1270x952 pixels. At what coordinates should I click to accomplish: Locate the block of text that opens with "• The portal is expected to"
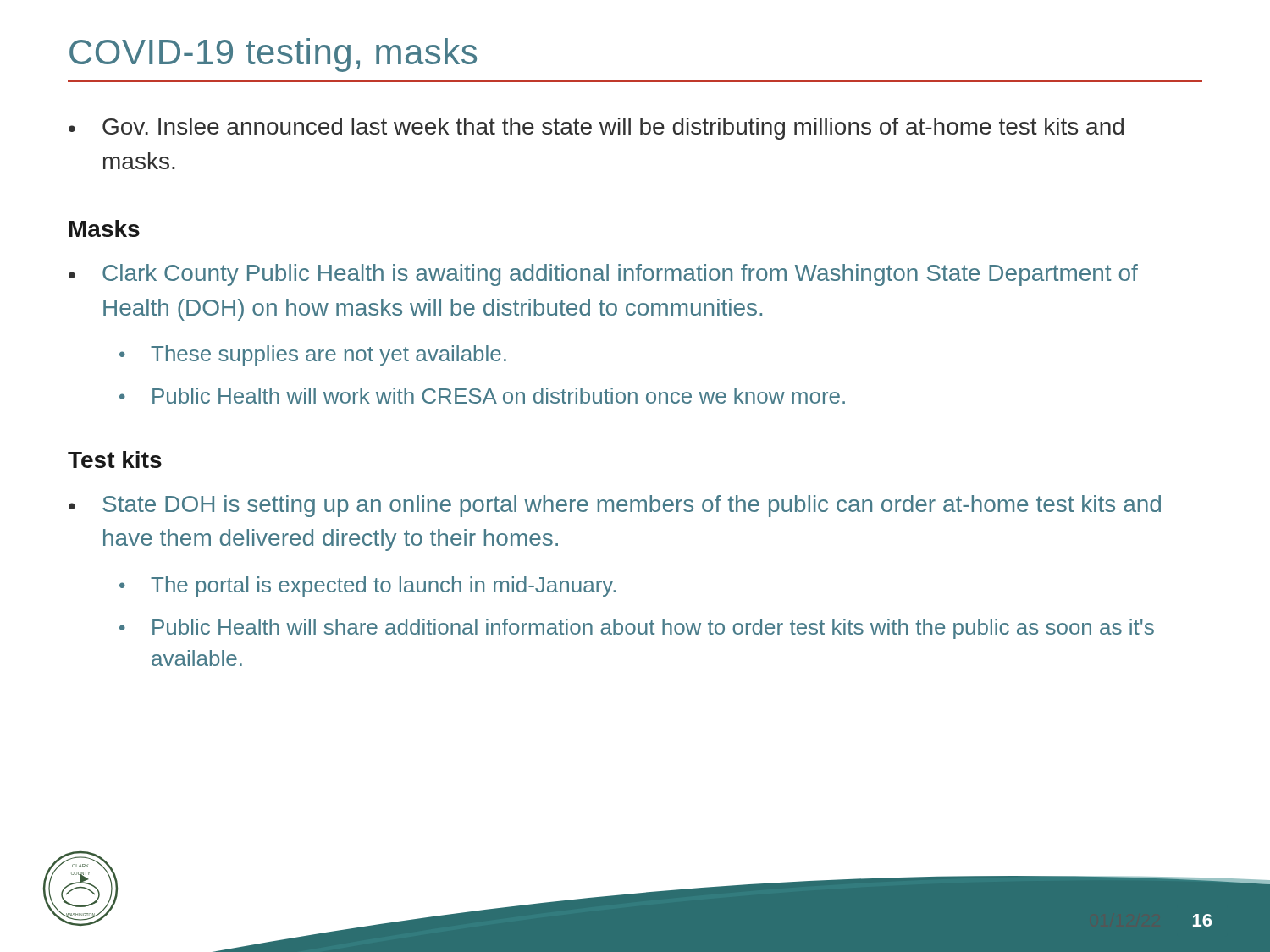(x=368, y=585)
